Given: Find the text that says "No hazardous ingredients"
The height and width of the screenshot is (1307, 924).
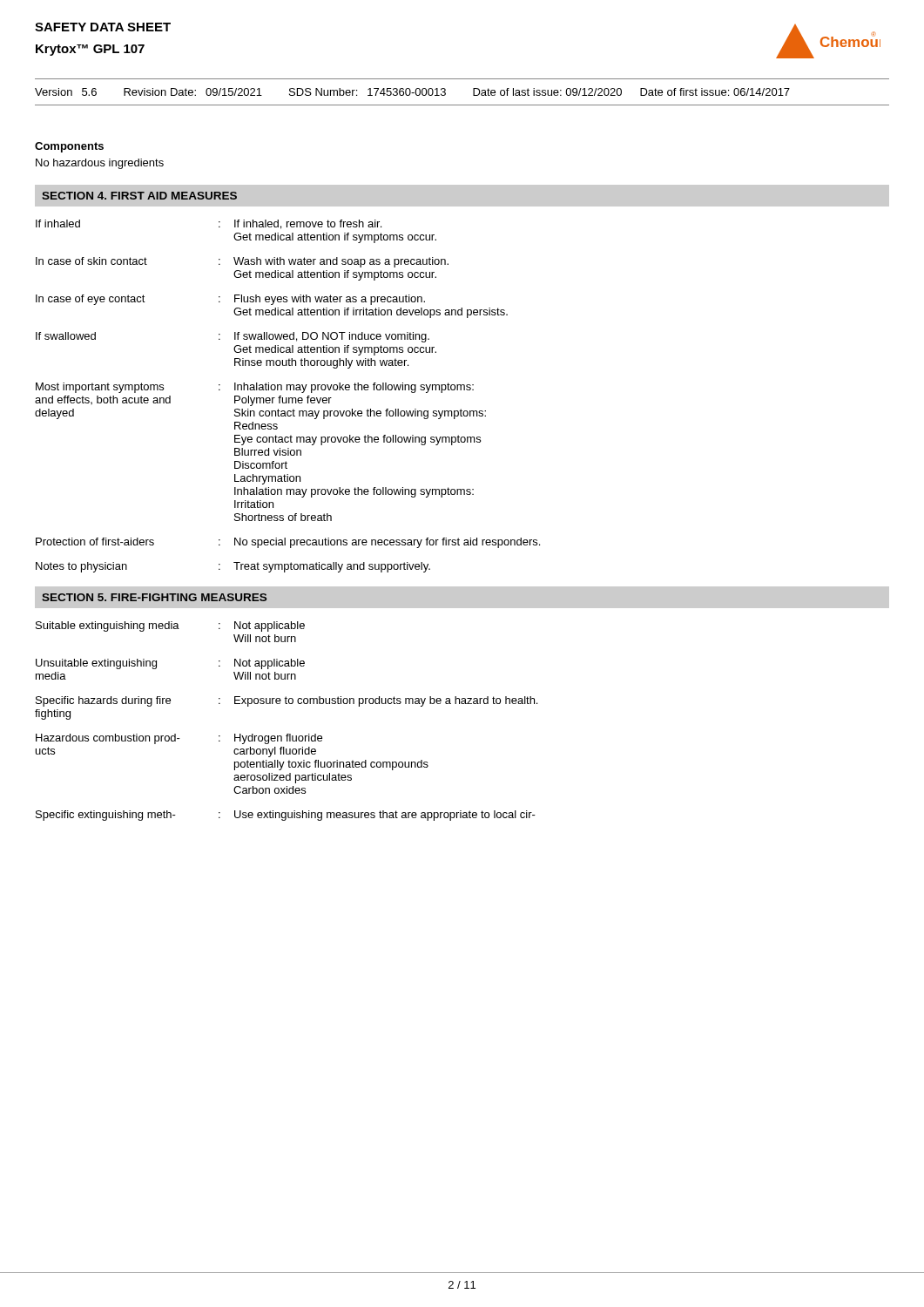Looking at the screenshot, I should (99, 162).
